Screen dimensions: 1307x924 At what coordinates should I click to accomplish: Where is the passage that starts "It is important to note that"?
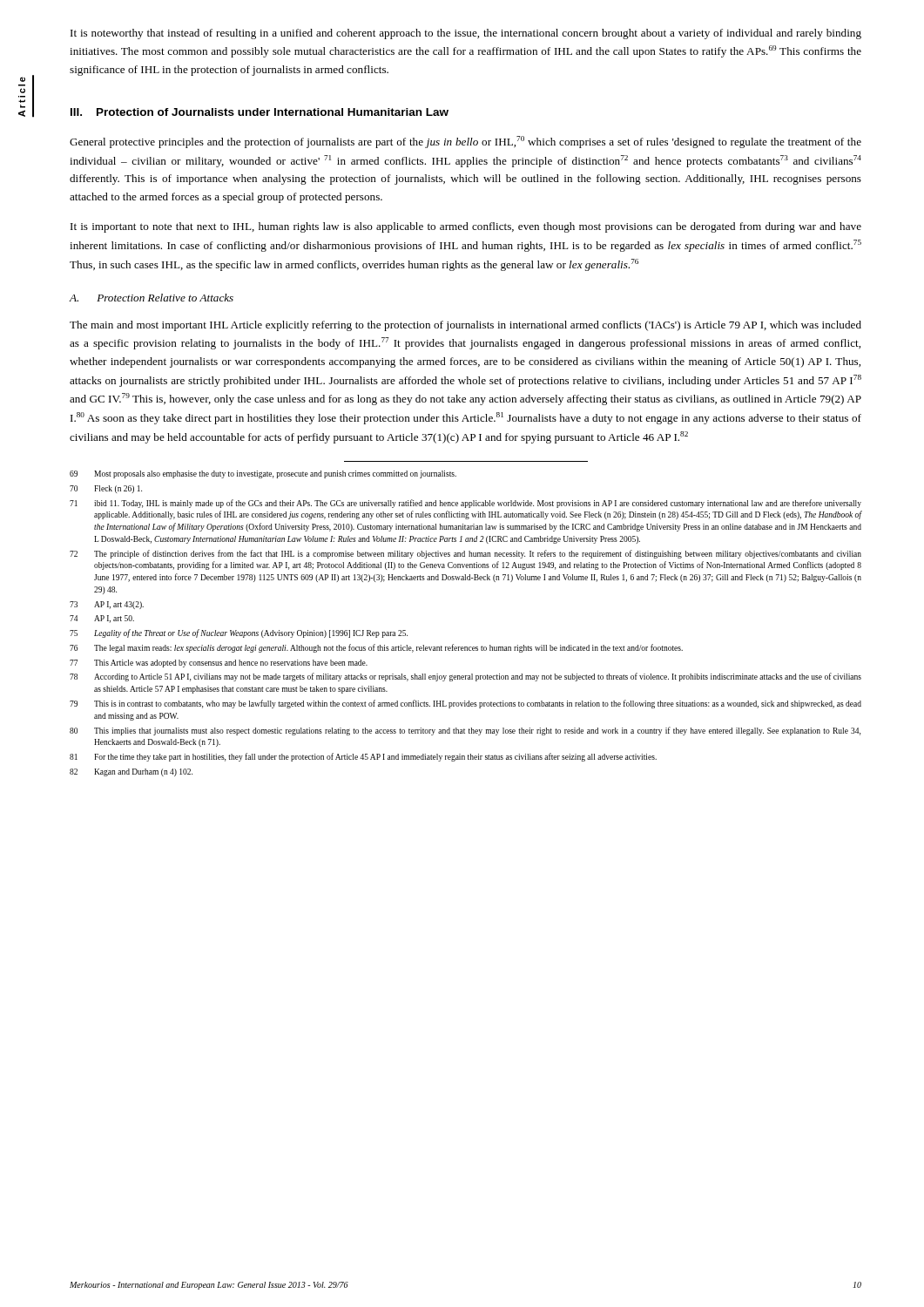[465, 245]
